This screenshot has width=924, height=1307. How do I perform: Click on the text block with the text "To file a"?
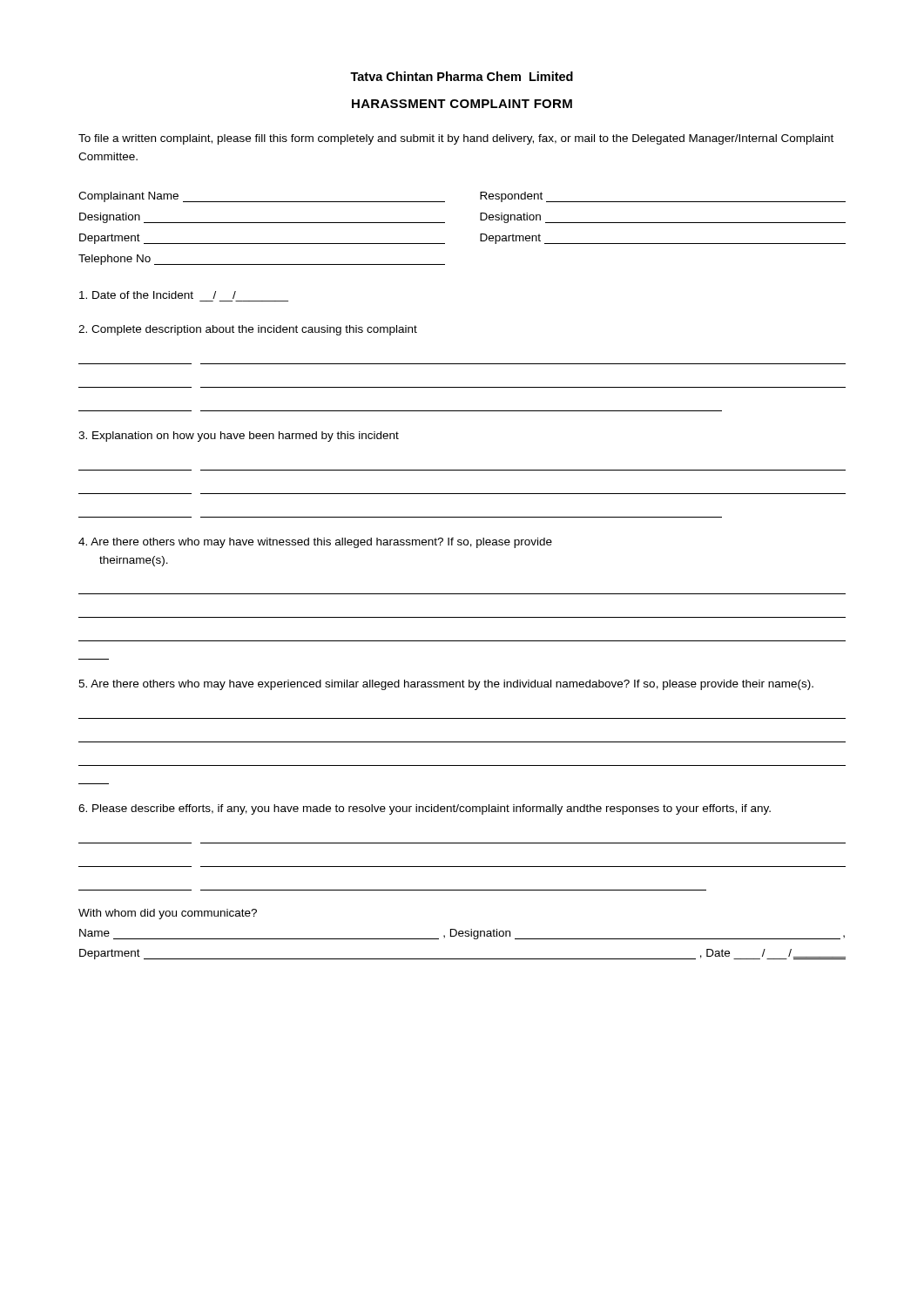pyautogui.click(x=456, y=147)
